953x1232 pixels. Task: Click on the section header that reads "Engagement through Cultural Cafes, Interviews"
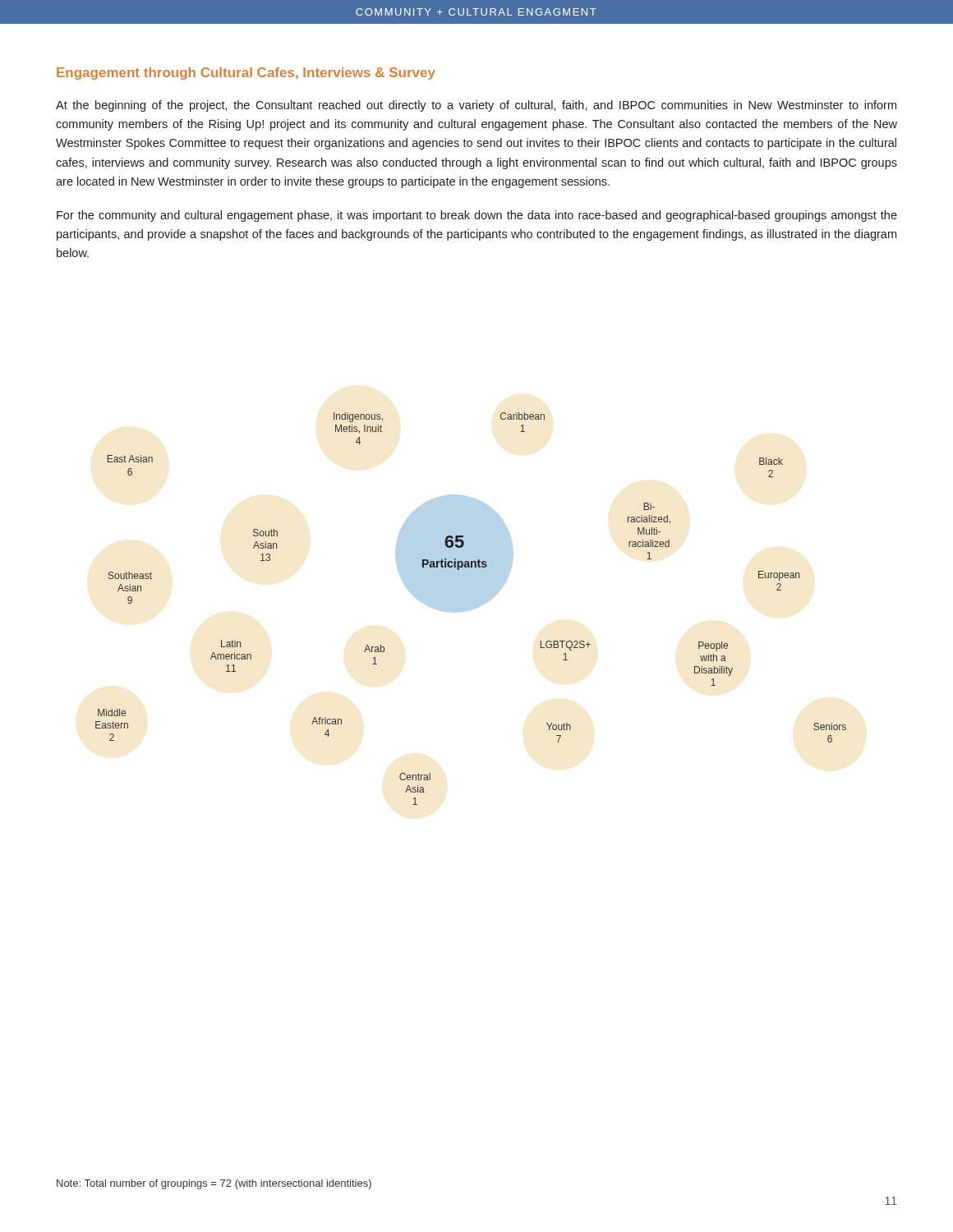[x=246, y=73]
